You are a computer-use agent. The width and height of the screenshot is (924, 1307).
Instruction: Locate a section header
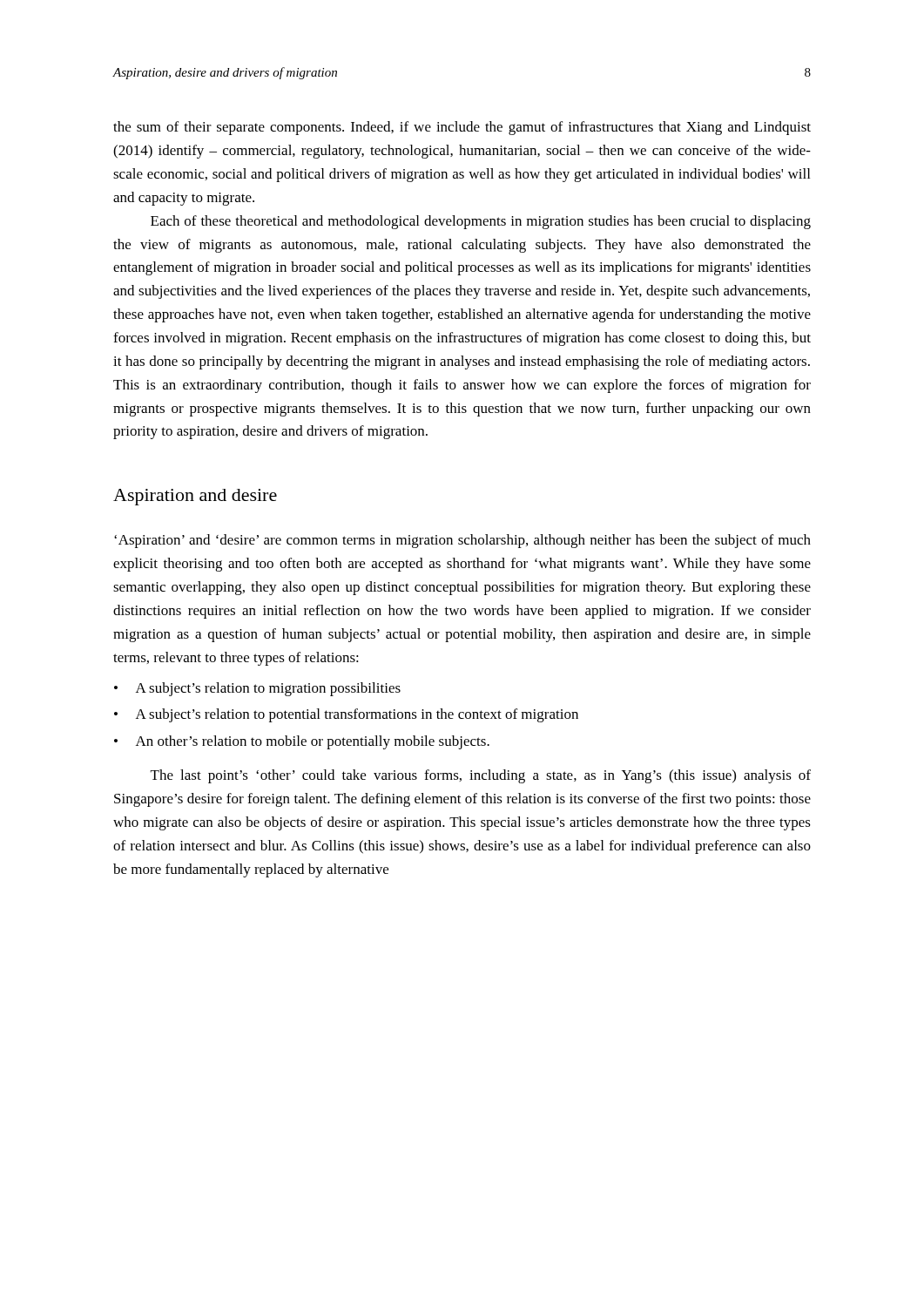pos(195,495)
